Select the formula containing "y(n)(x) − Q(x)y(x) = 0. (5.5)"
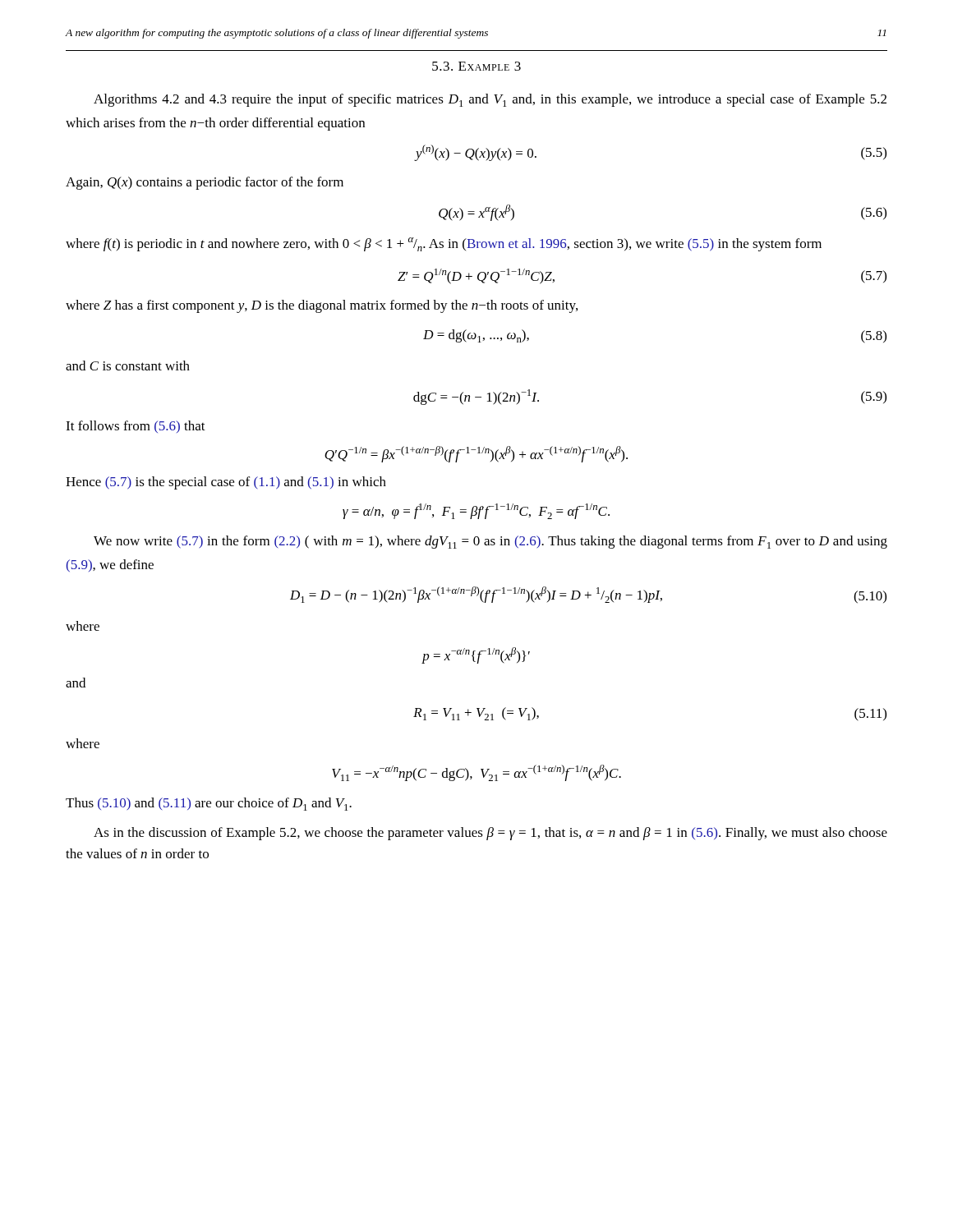Viewport: 953px width, 1232px height. (x=485, y=152)
